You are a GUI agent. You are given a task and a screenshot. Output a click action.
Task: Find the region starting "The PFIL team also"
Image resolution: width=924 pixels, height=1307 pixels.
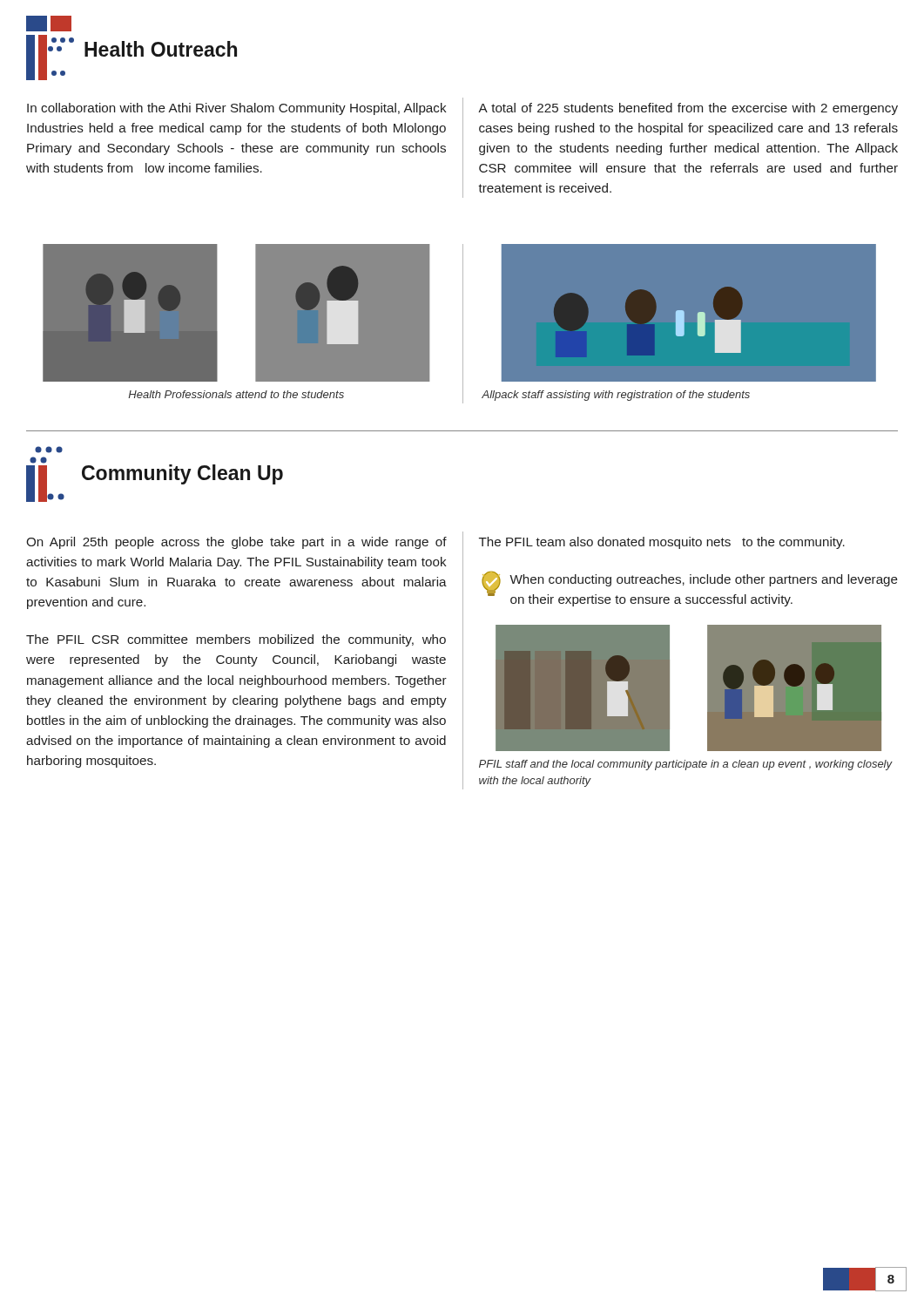(x=662, y=542)
